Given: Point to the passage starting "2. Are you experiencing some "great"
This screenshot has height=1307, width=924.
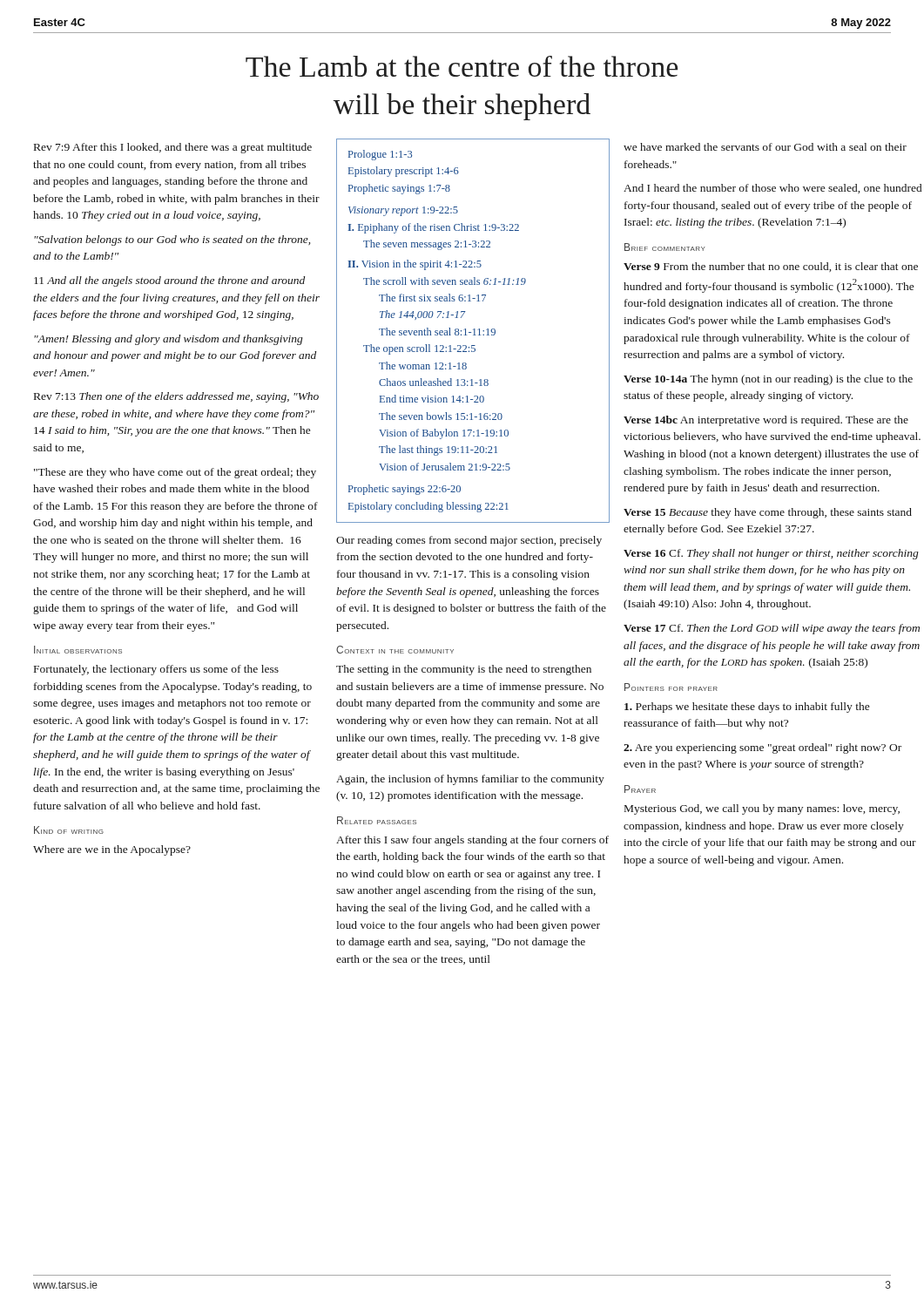Looking at the screenshot, I should click(x=774, y=756).
